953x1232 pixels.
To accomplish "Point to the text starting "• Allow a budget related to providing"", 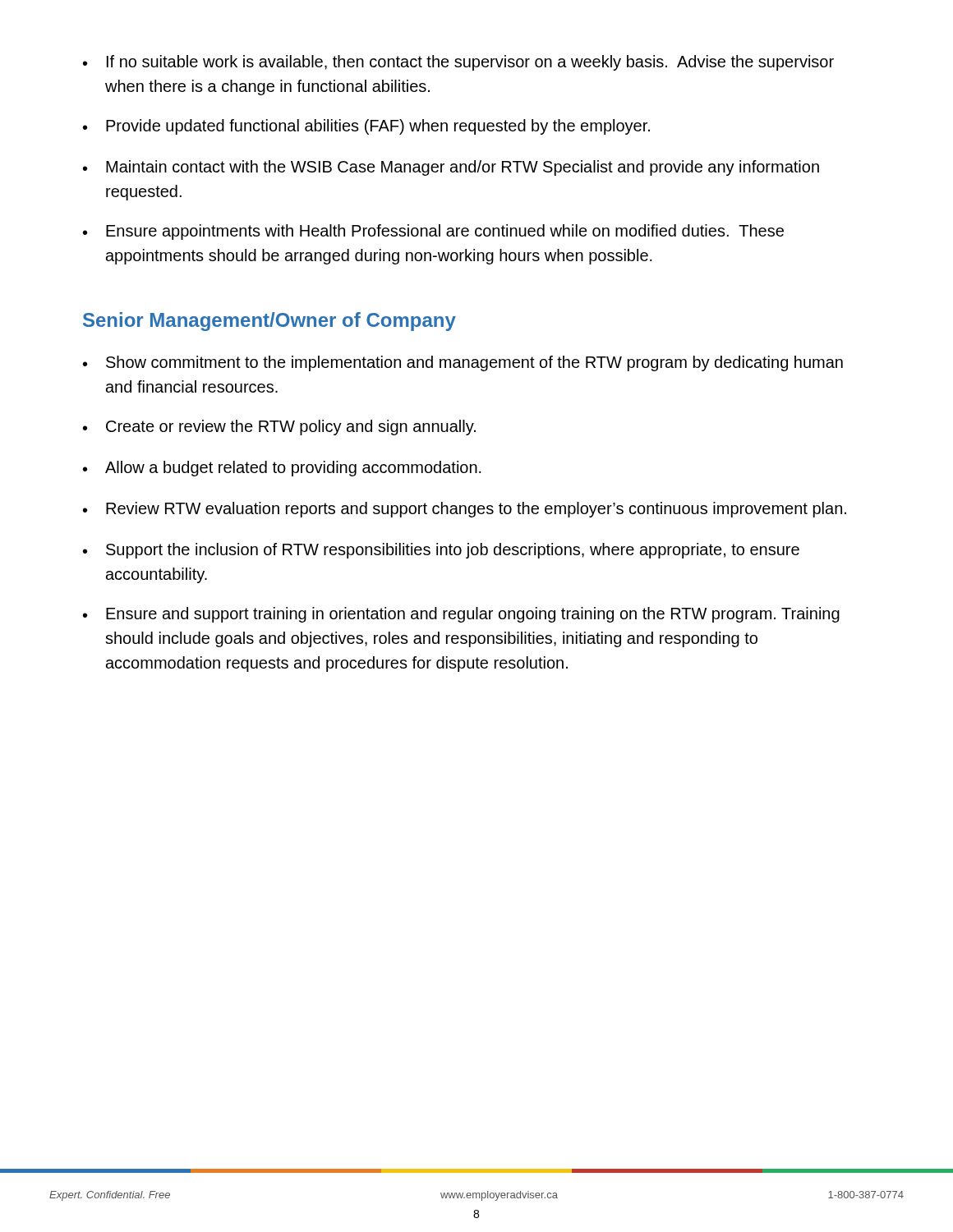I will [476, 468].
